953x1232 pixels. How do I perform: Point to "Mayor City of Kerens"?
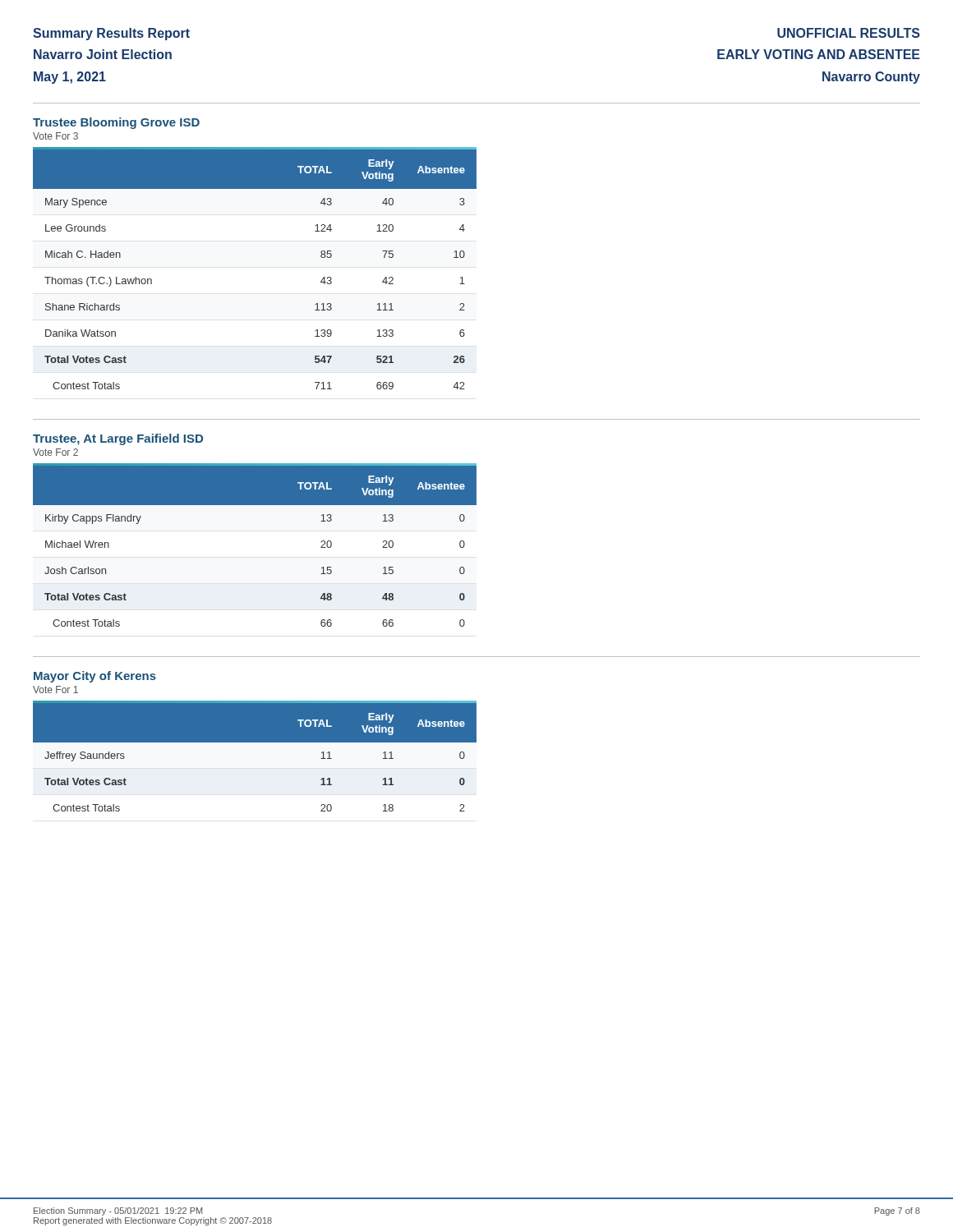click(94, 676)
